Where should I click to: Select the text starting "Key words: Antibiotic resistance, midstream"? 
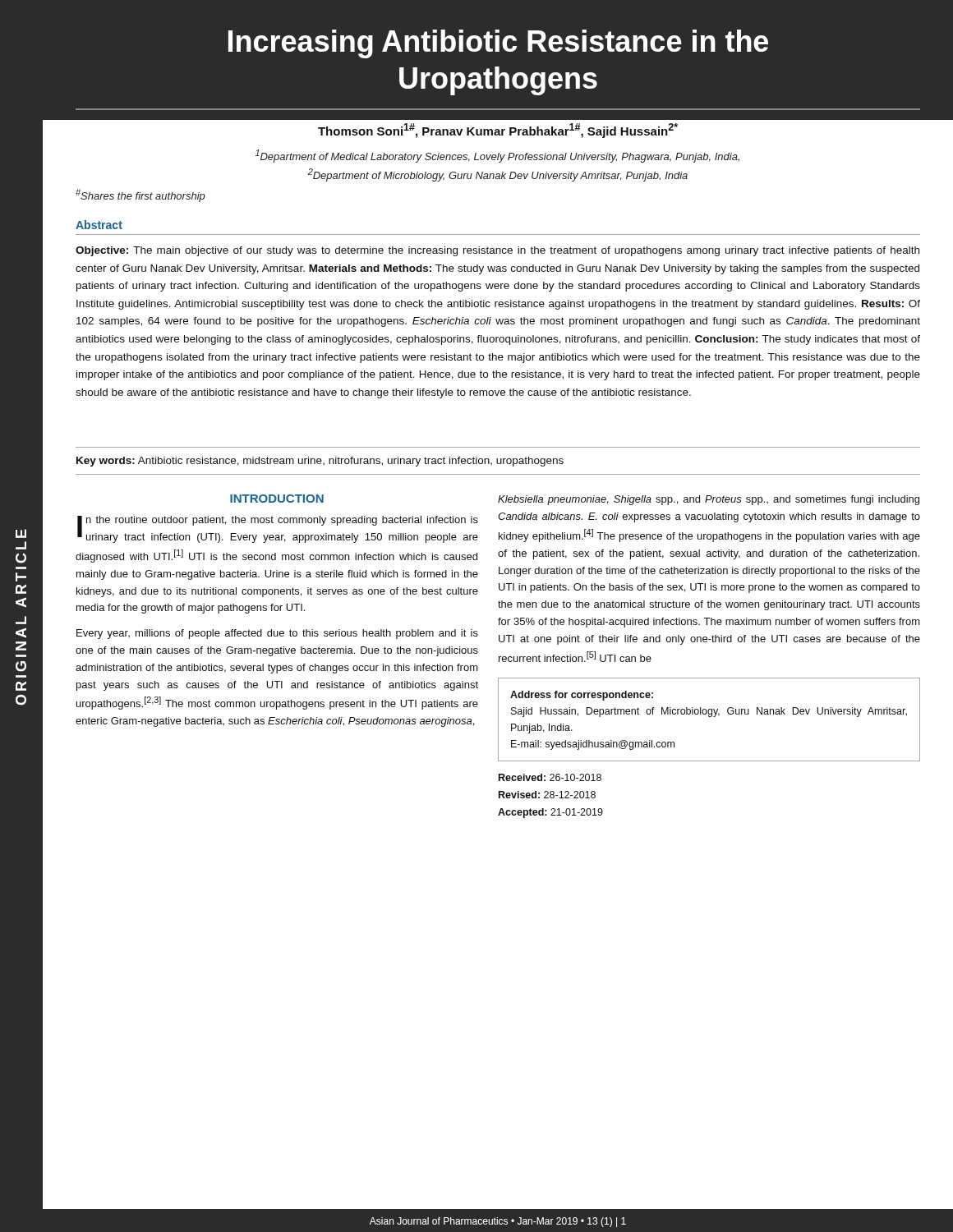click(x=320, y=460)
